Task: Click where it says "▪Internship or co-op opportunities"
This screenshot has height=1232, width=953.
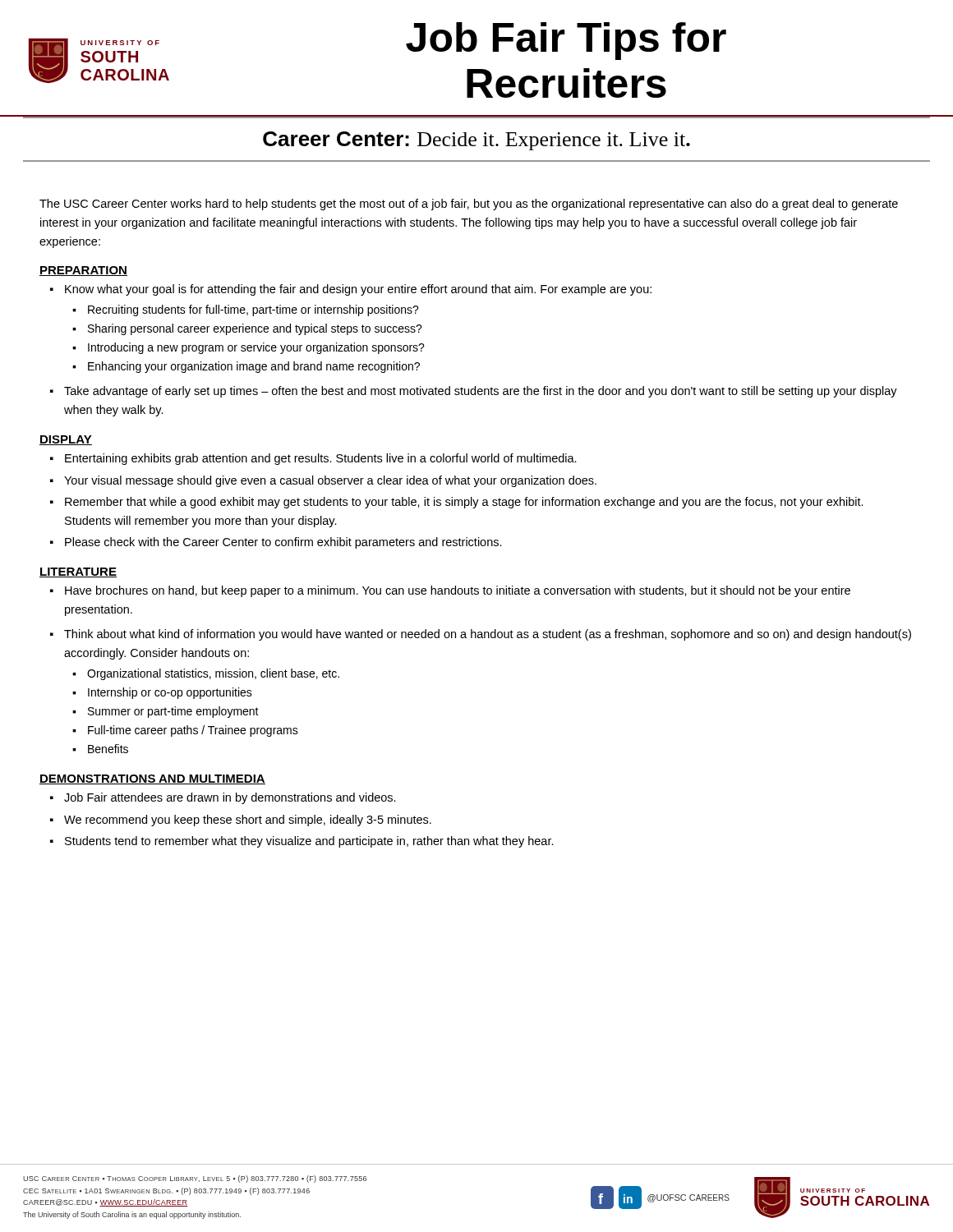Action: point(170,693)
